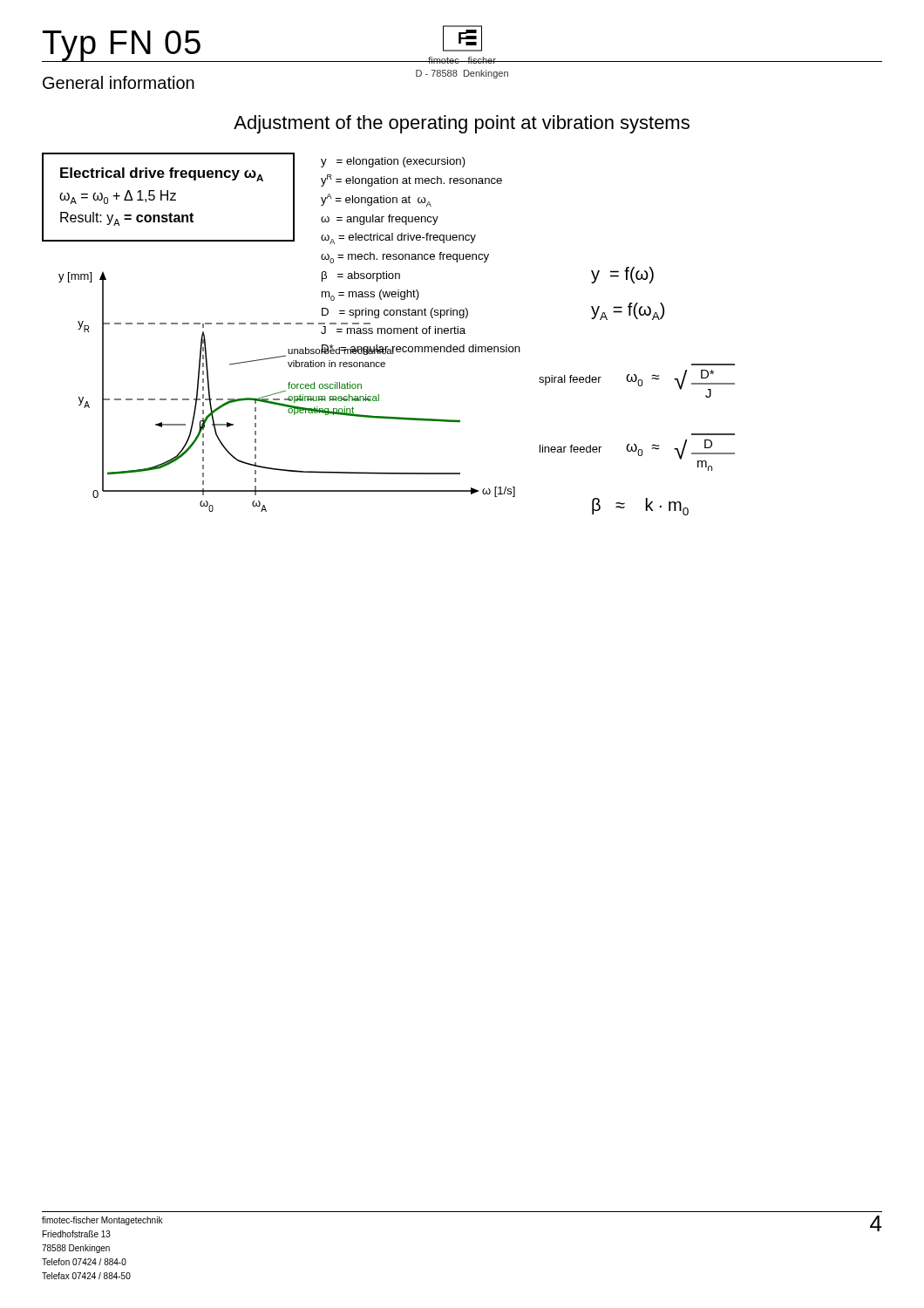Find the section header
The image size is (924, 1308).
pyautogui.click(x=118, y=83)
